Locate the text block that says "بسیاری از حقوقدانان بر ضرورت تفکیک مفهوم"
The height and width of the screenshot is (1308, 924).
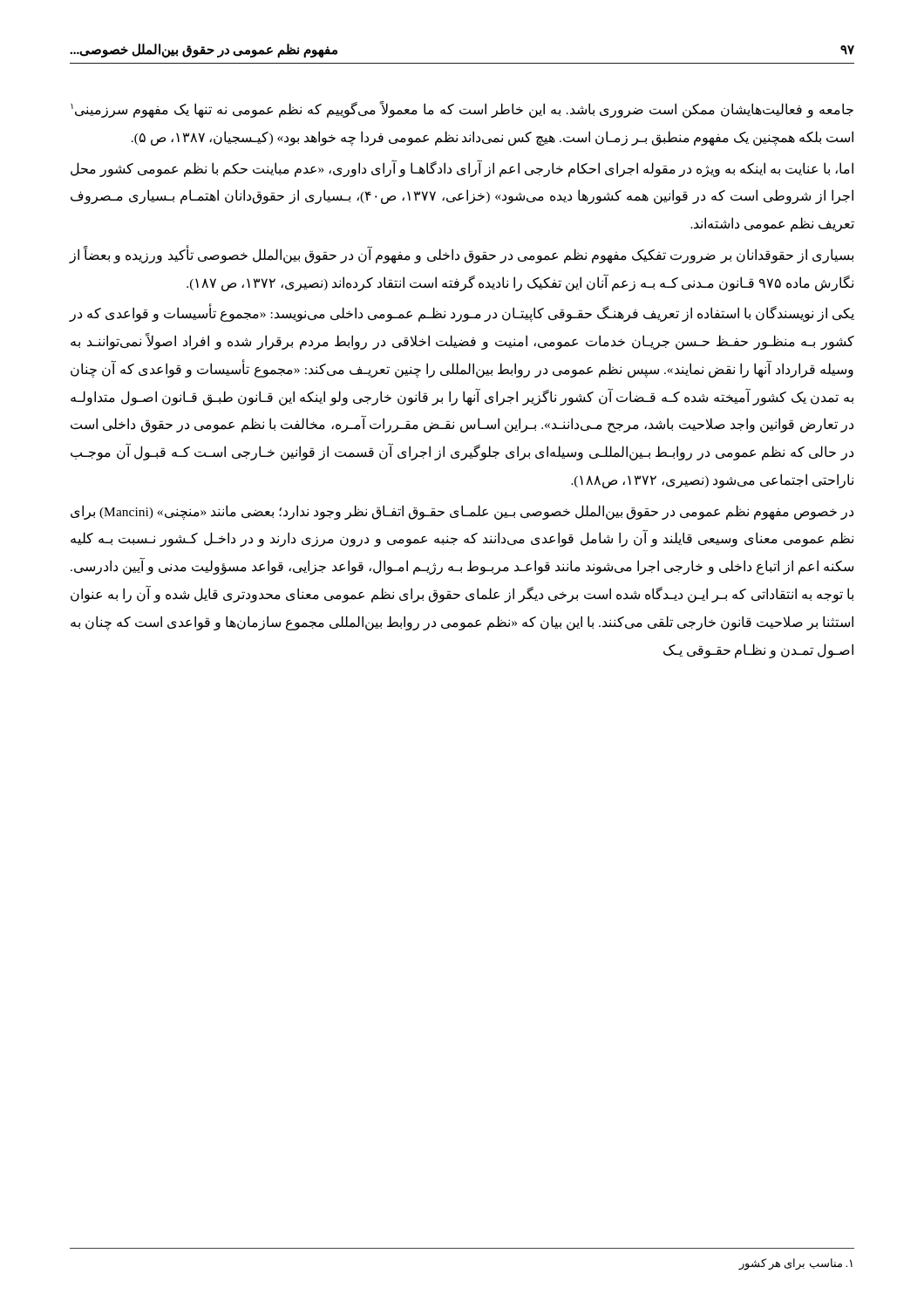pos(462,269)
